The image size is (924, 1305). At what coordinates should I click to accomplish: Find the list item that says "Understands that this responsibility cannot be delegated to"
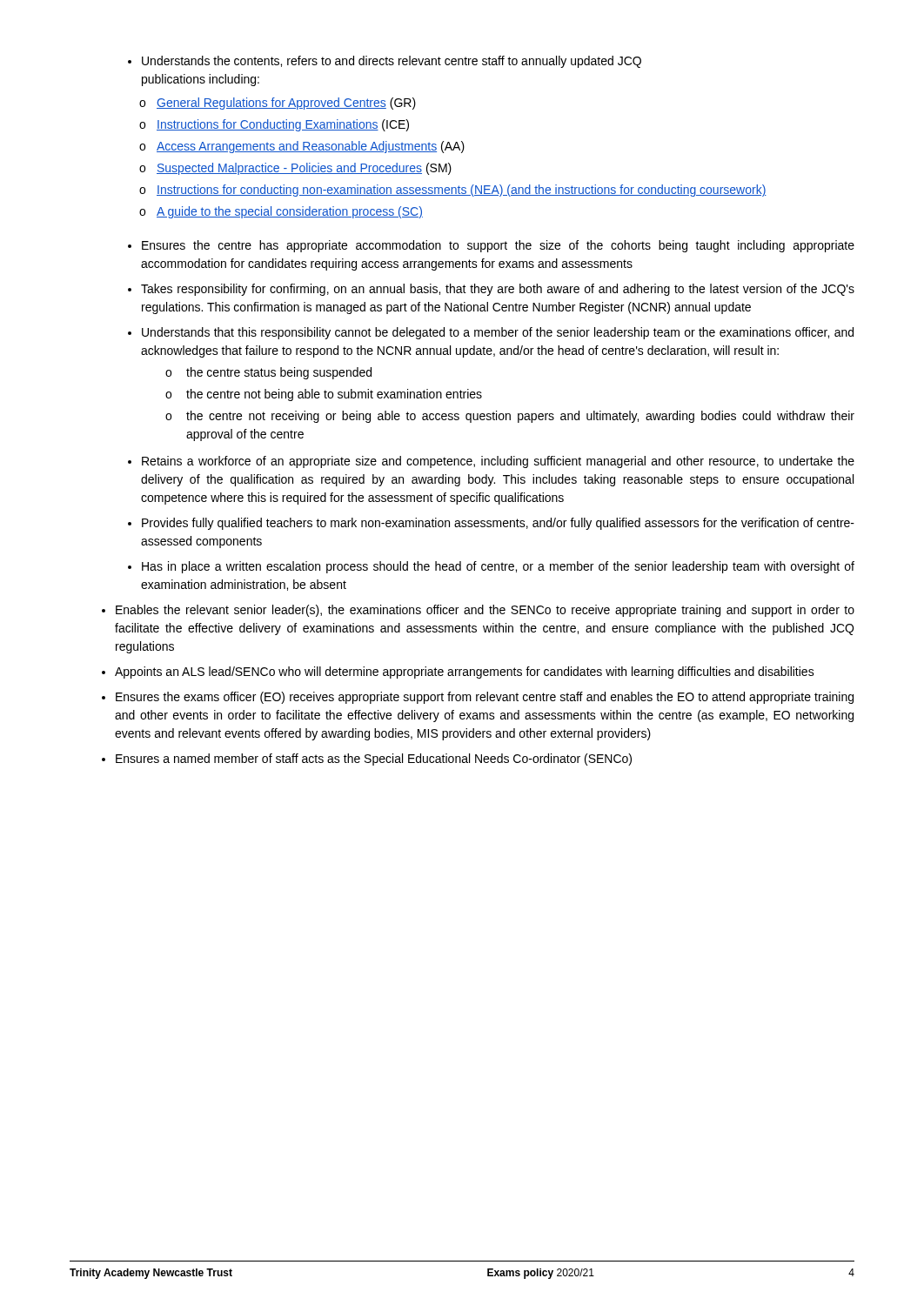pos(488,342)
